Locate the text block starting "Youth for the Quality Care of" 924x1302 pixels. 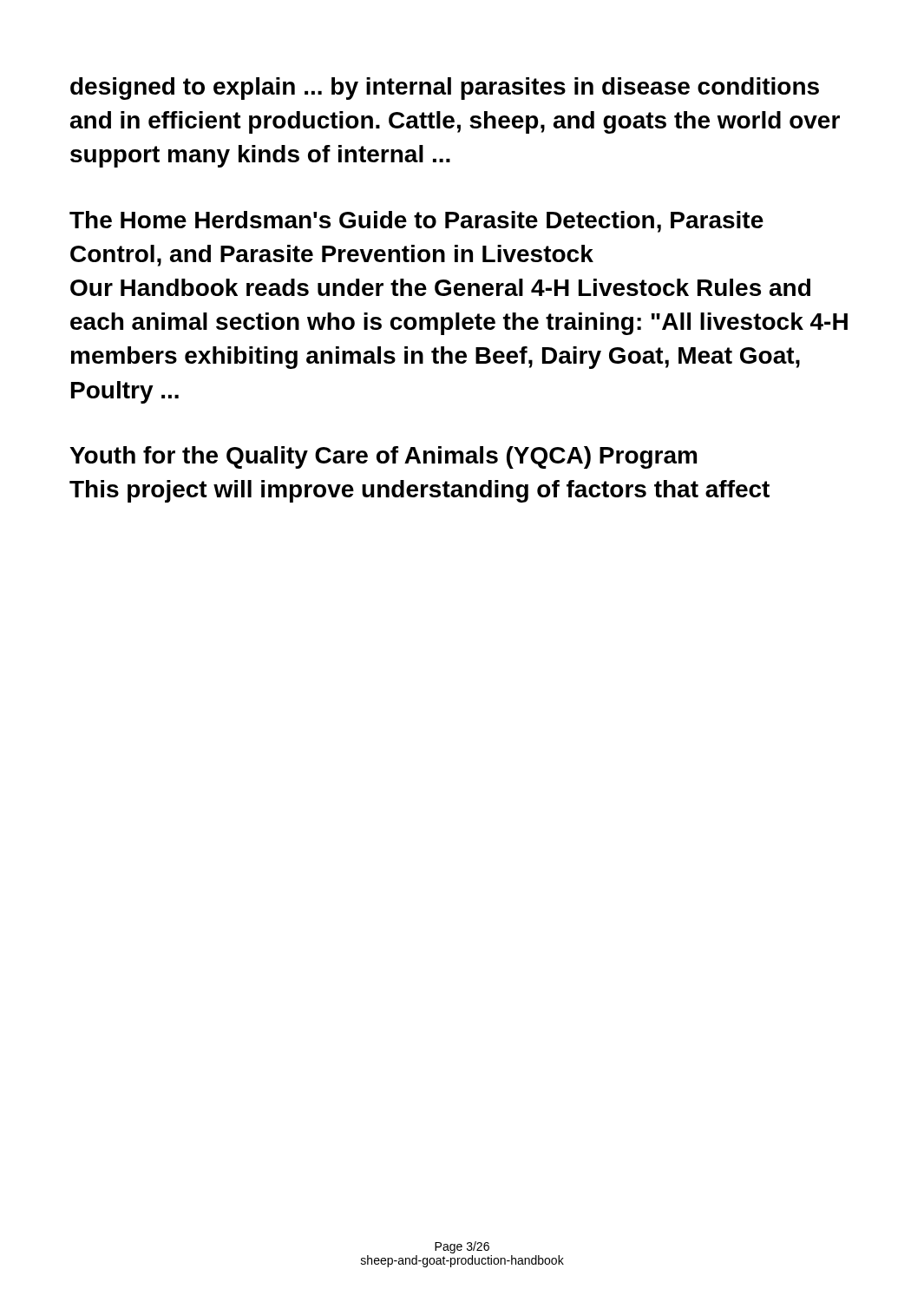pos(420,472)
